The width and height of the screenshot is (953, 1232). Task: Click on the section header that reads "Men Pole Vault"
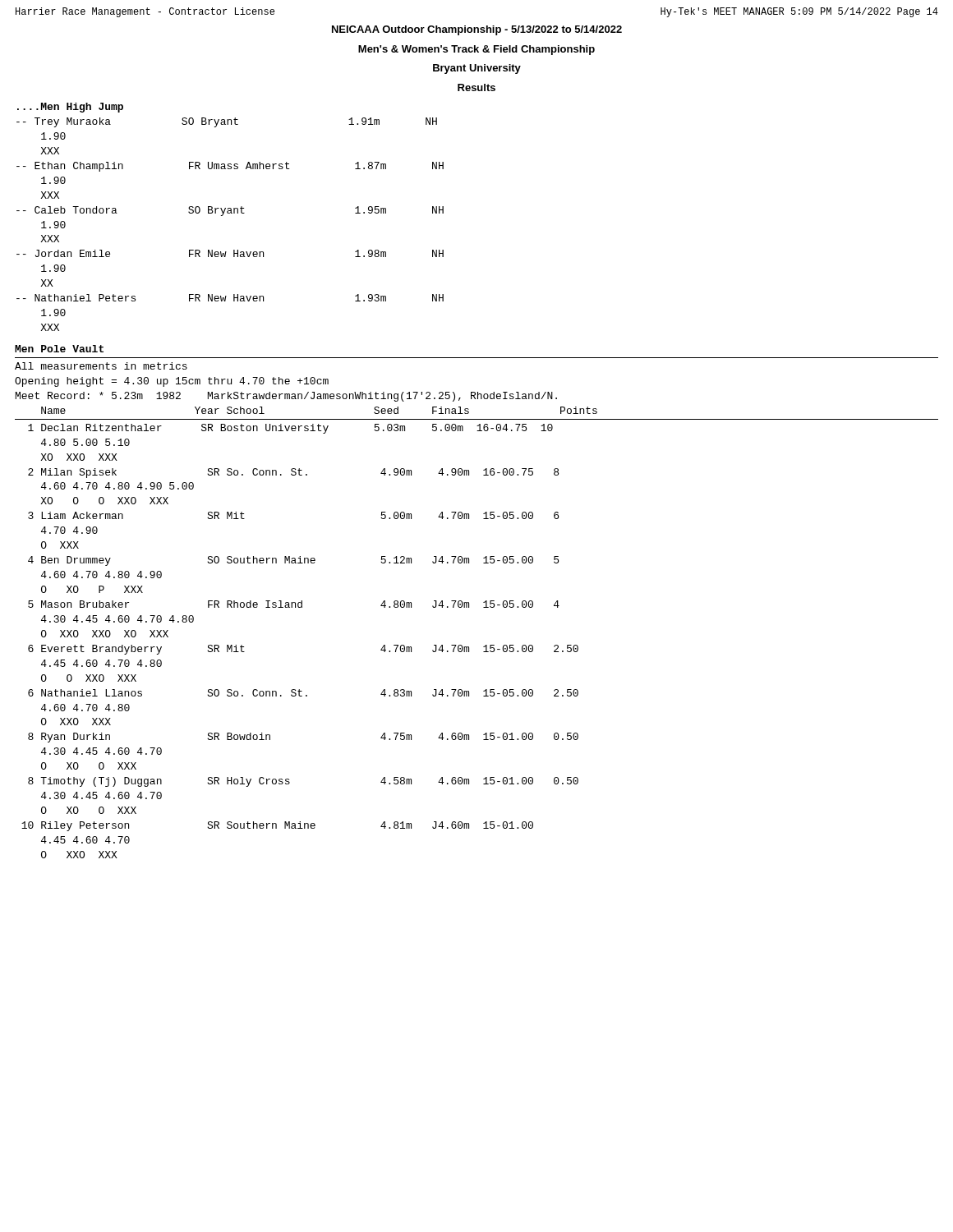pos(60,350)
